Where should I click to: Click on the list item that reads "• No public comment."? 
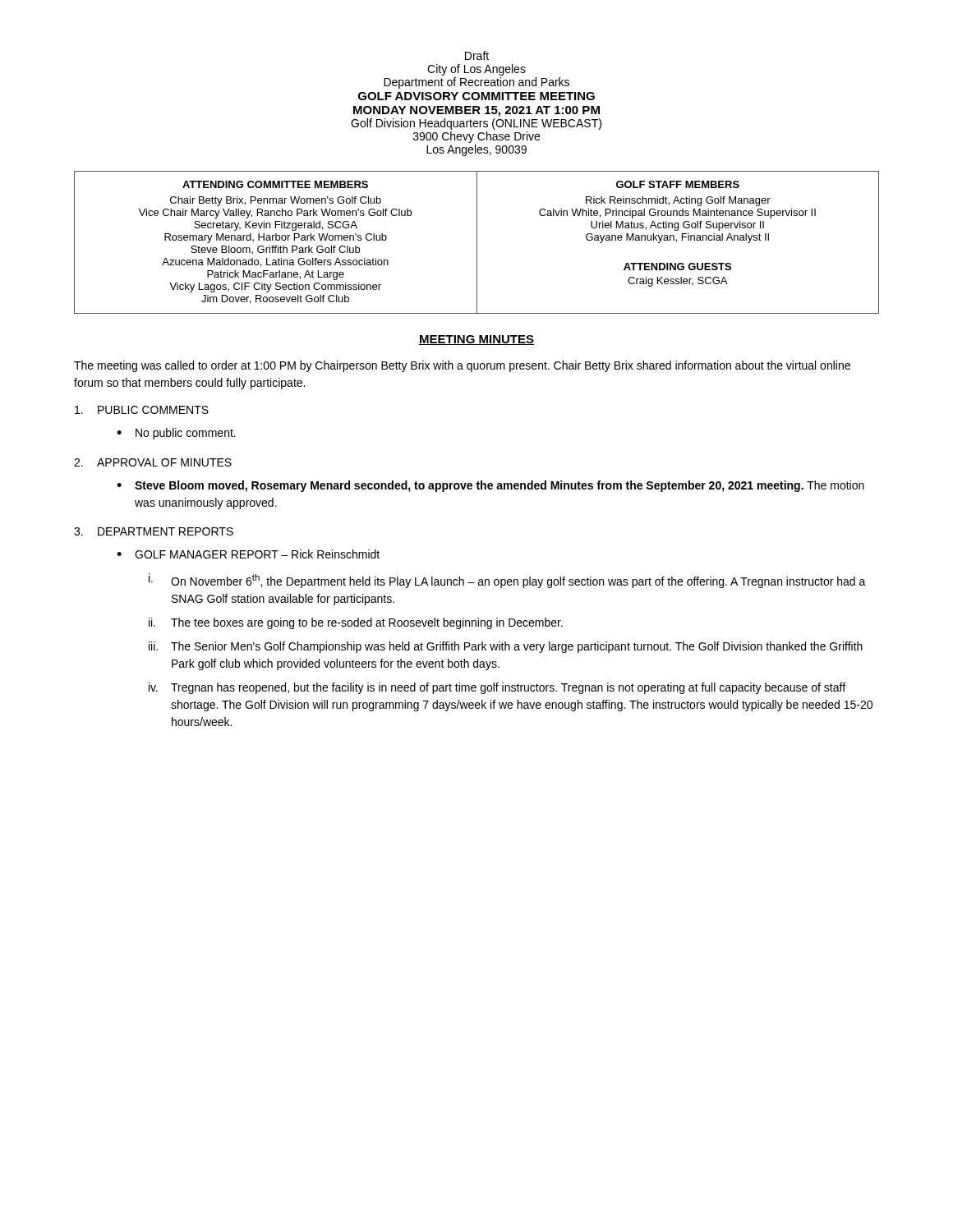[176, 434]
